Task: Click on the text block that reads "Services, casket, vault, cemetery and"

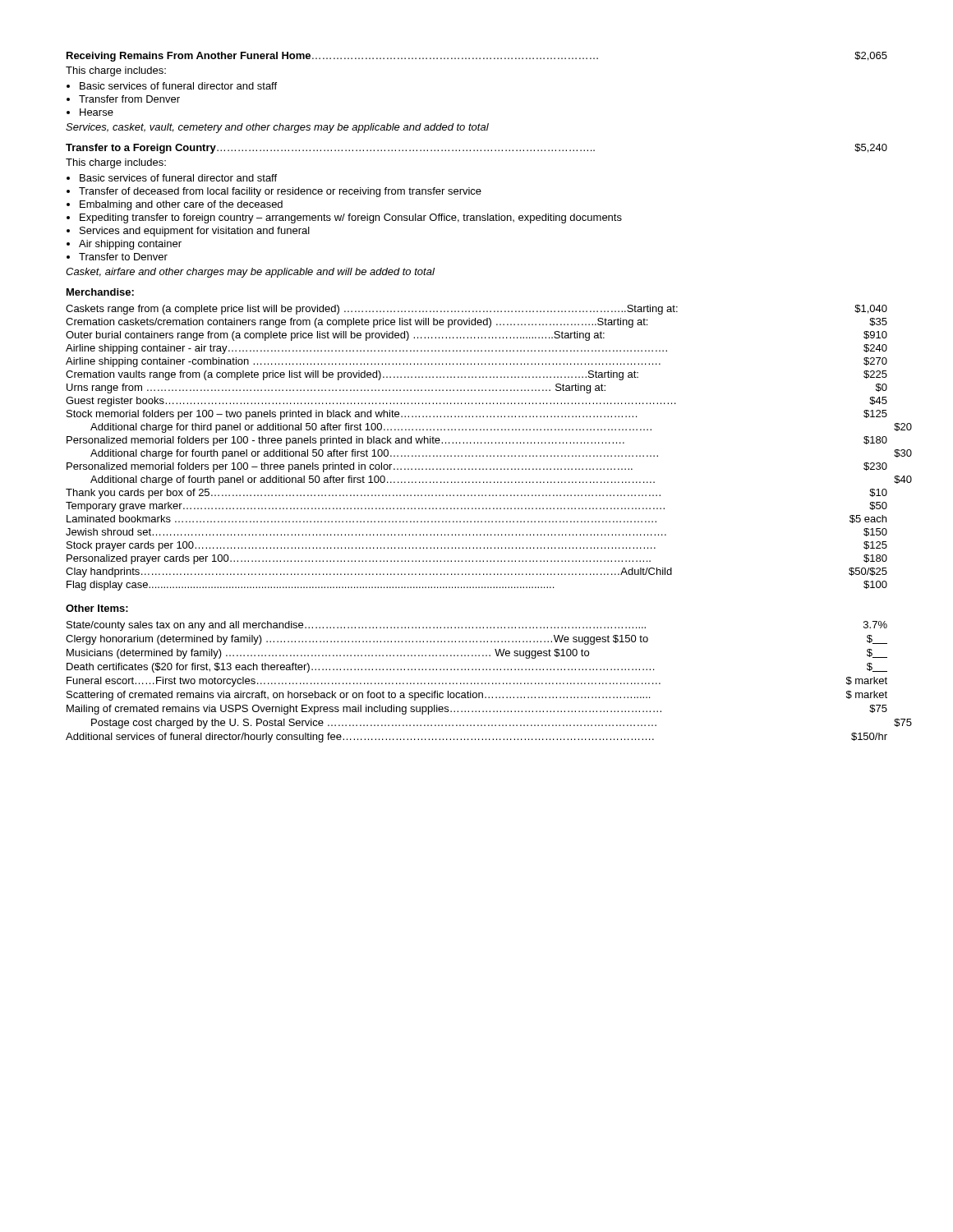Action: click(x=277, y=127)
